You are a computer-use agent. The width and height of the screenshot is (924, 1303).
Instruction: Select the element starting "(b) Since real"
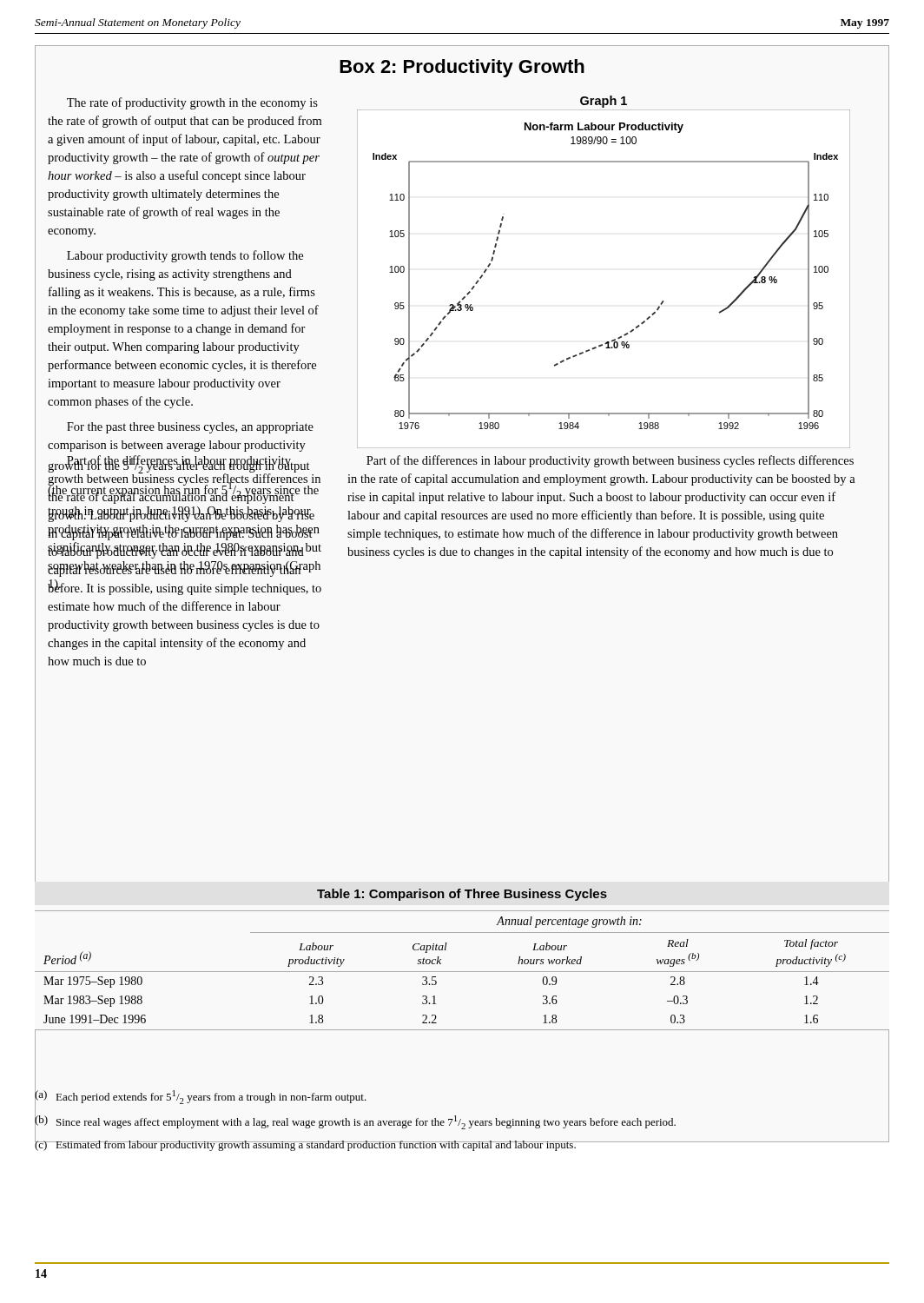[356, 1122]
